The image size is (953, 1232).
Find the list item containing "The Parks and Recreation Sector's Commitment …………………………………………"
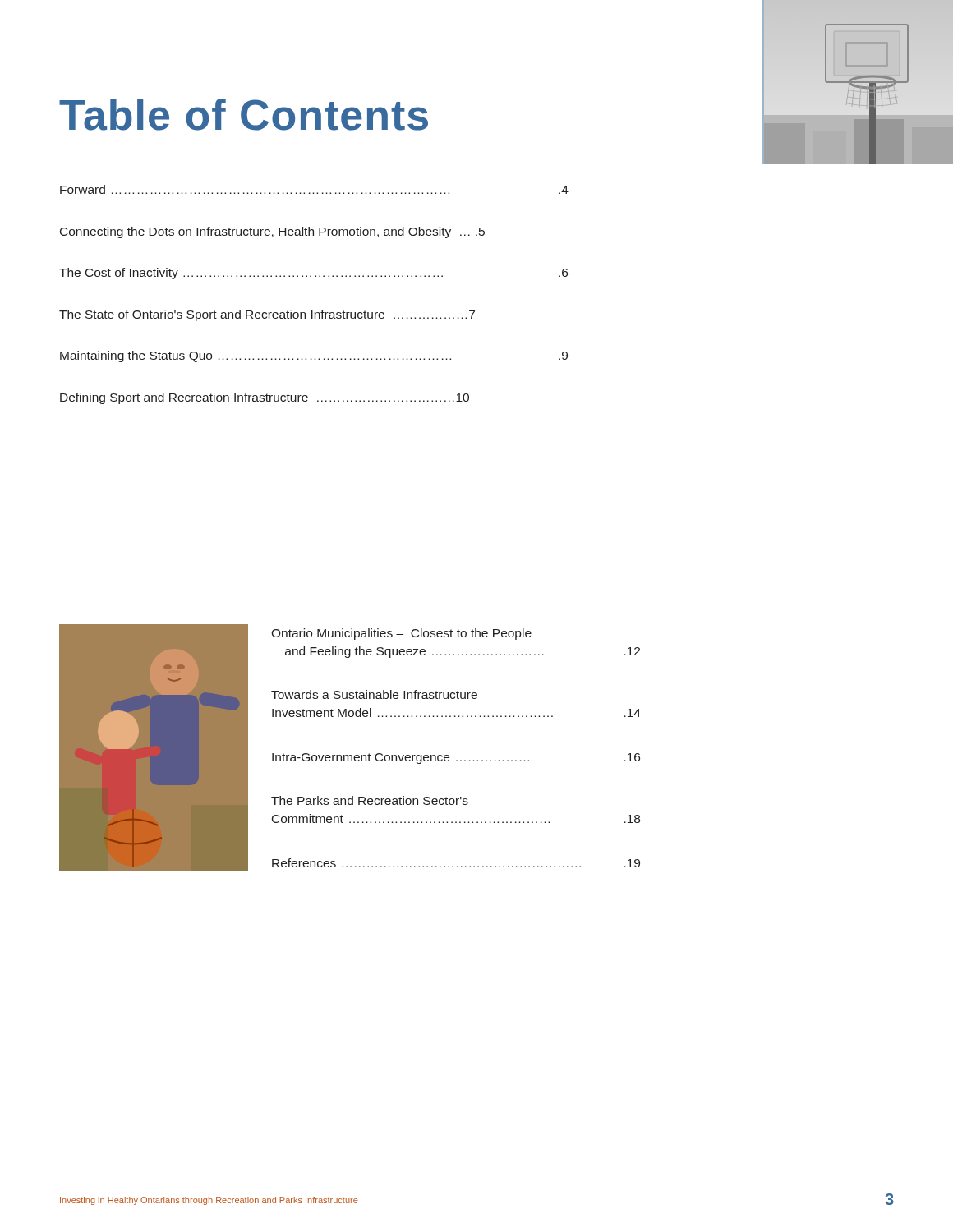click(456, 810)
